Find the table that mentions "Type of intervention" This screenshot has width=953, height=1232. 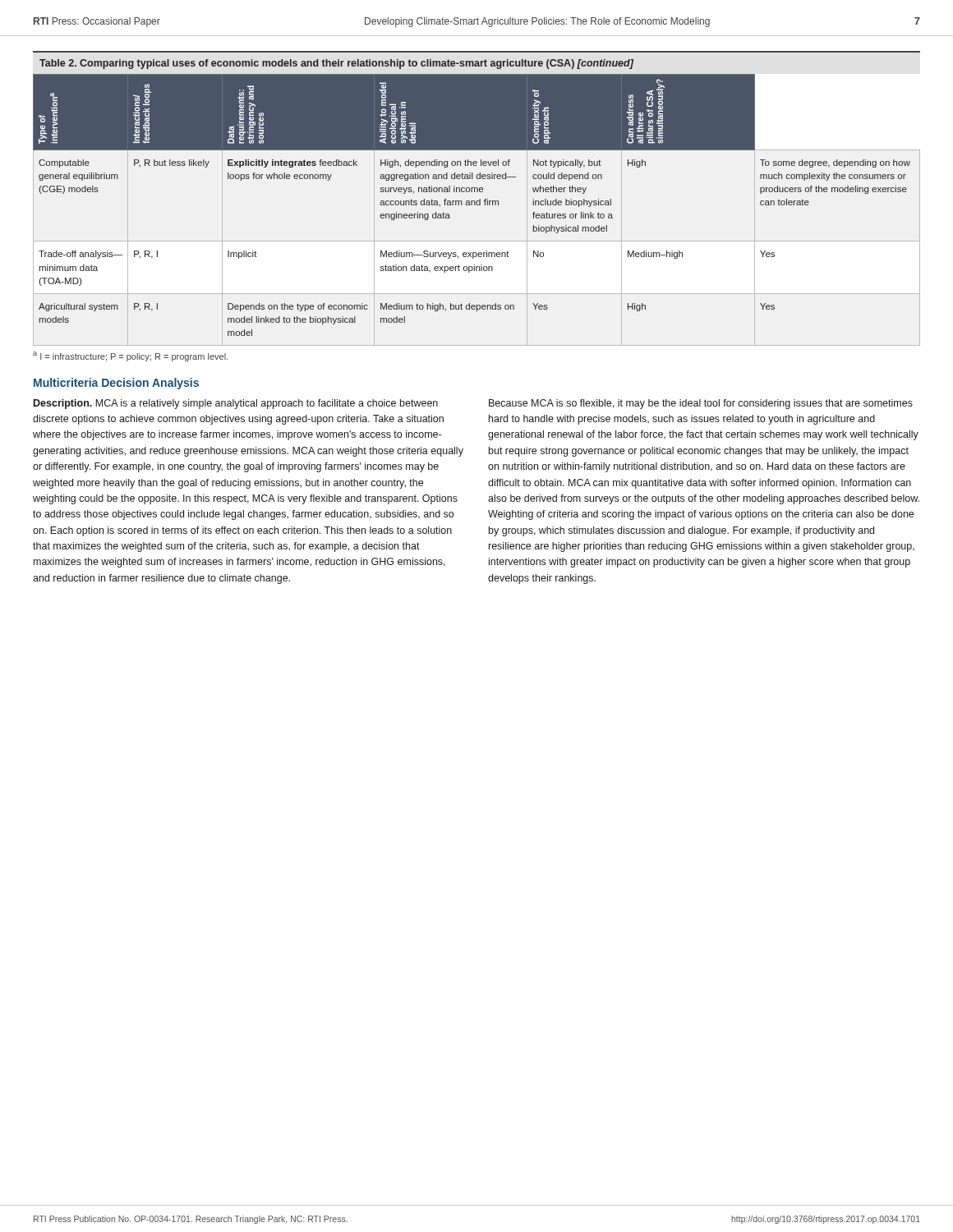pos(476,210)
